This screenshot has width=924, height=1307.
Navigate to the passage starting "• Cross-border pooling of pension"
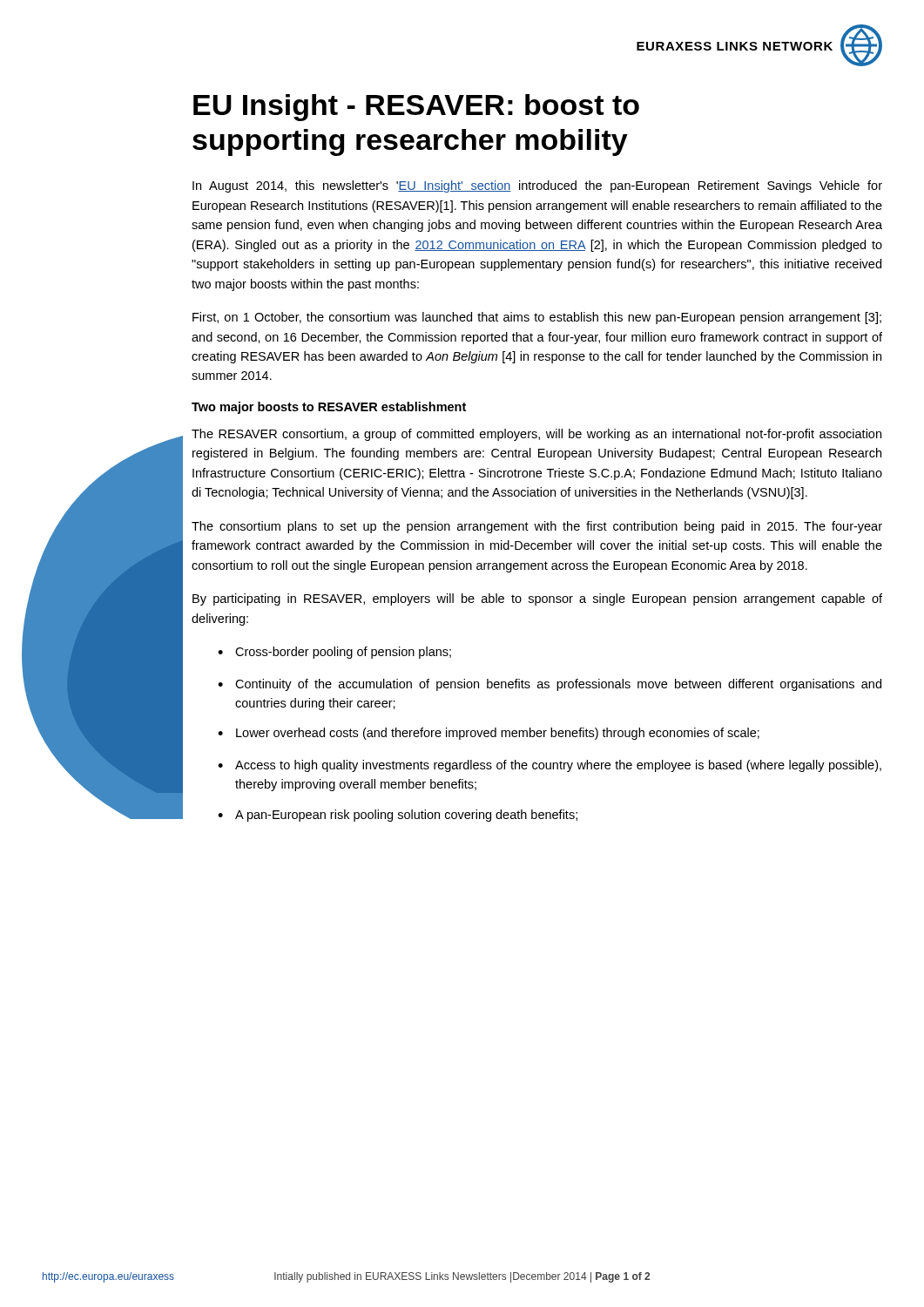334,653
